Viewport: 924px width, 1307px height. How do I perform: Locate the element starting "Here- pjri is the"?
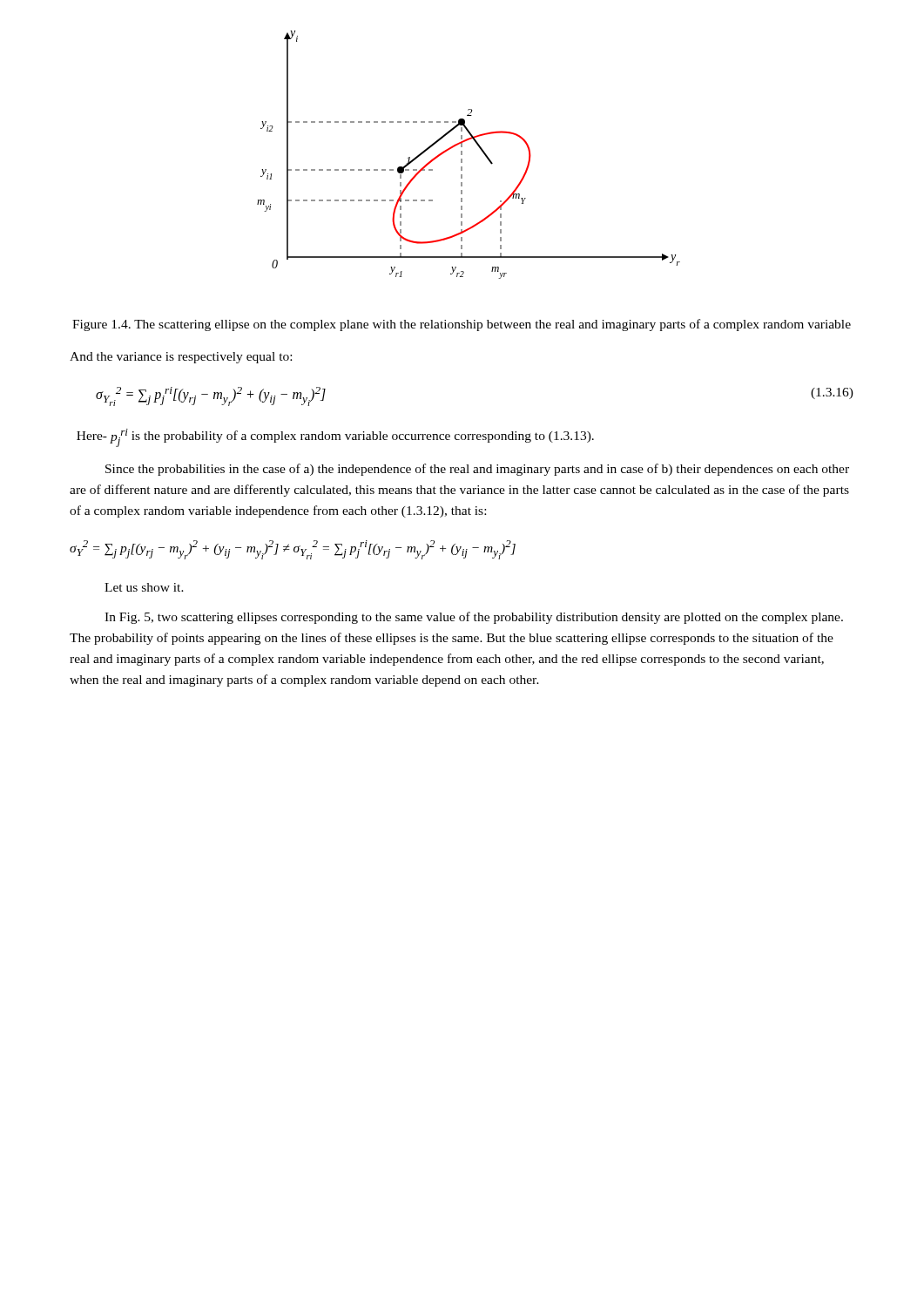(x=332, y=436)
